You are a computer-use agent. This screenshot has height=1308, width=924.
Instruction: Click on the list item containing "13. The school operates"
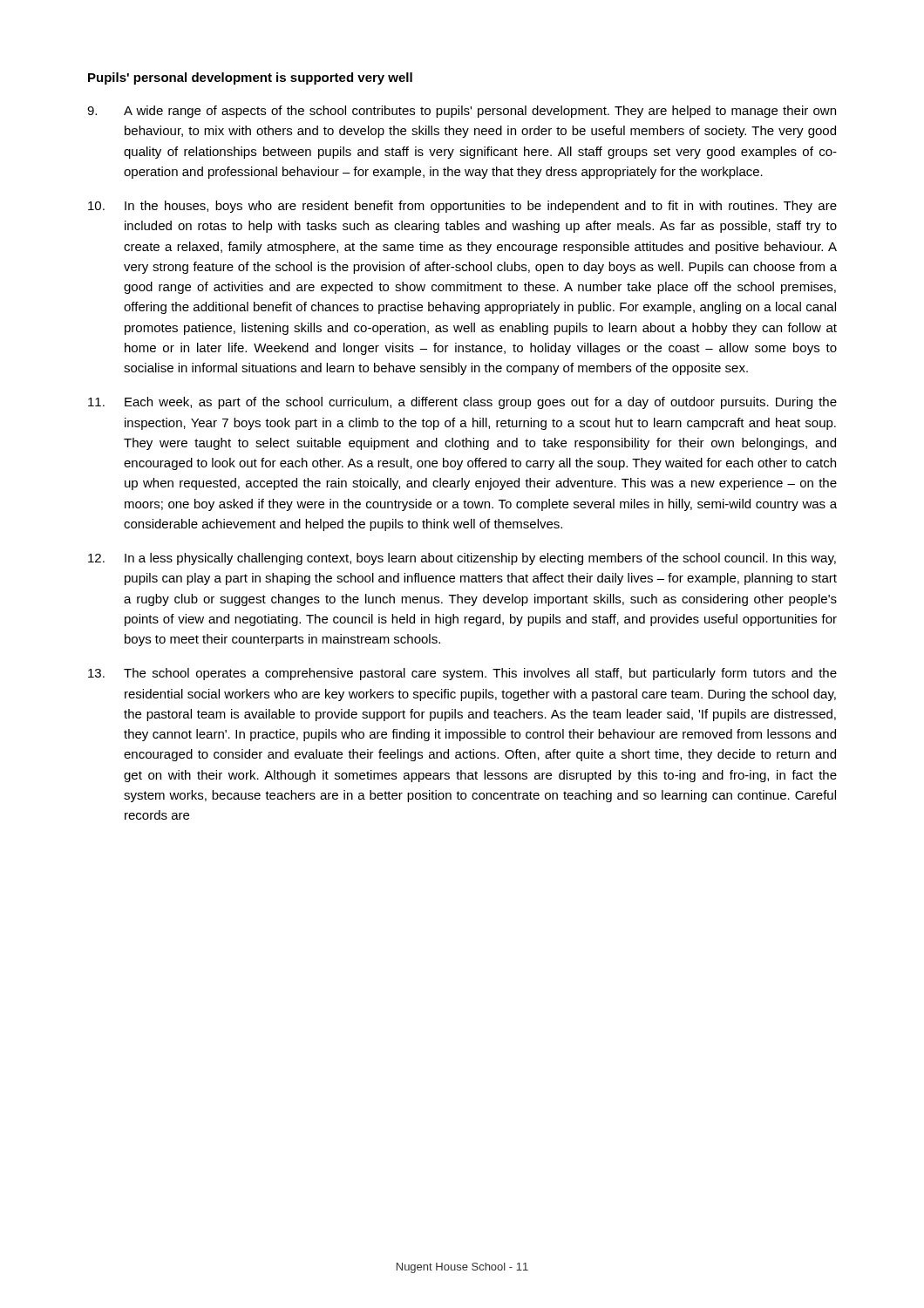click(462, 744)
